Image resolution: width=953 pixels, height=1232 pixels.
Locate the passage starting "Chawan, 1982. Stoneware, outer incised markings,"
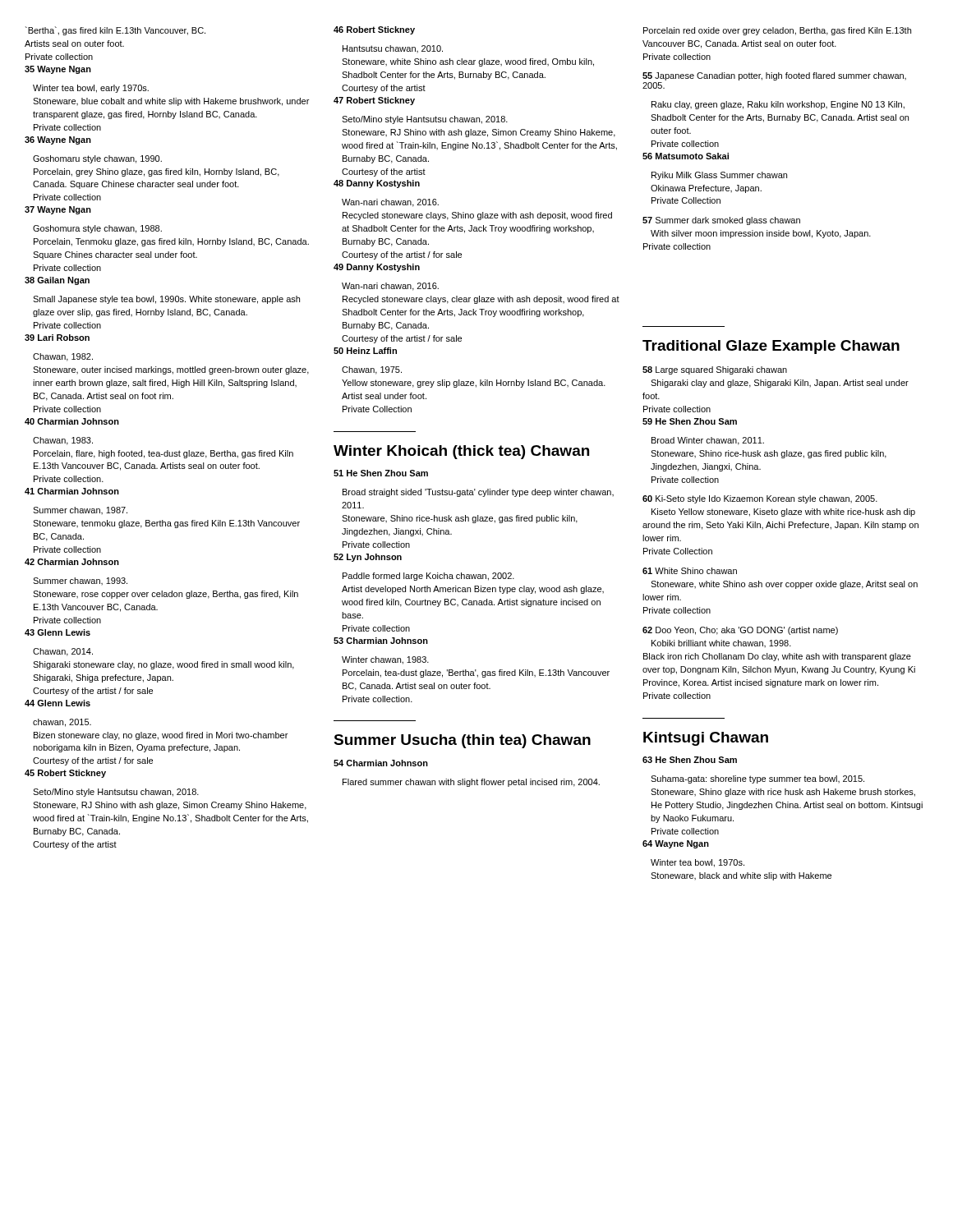click(168, 383)
